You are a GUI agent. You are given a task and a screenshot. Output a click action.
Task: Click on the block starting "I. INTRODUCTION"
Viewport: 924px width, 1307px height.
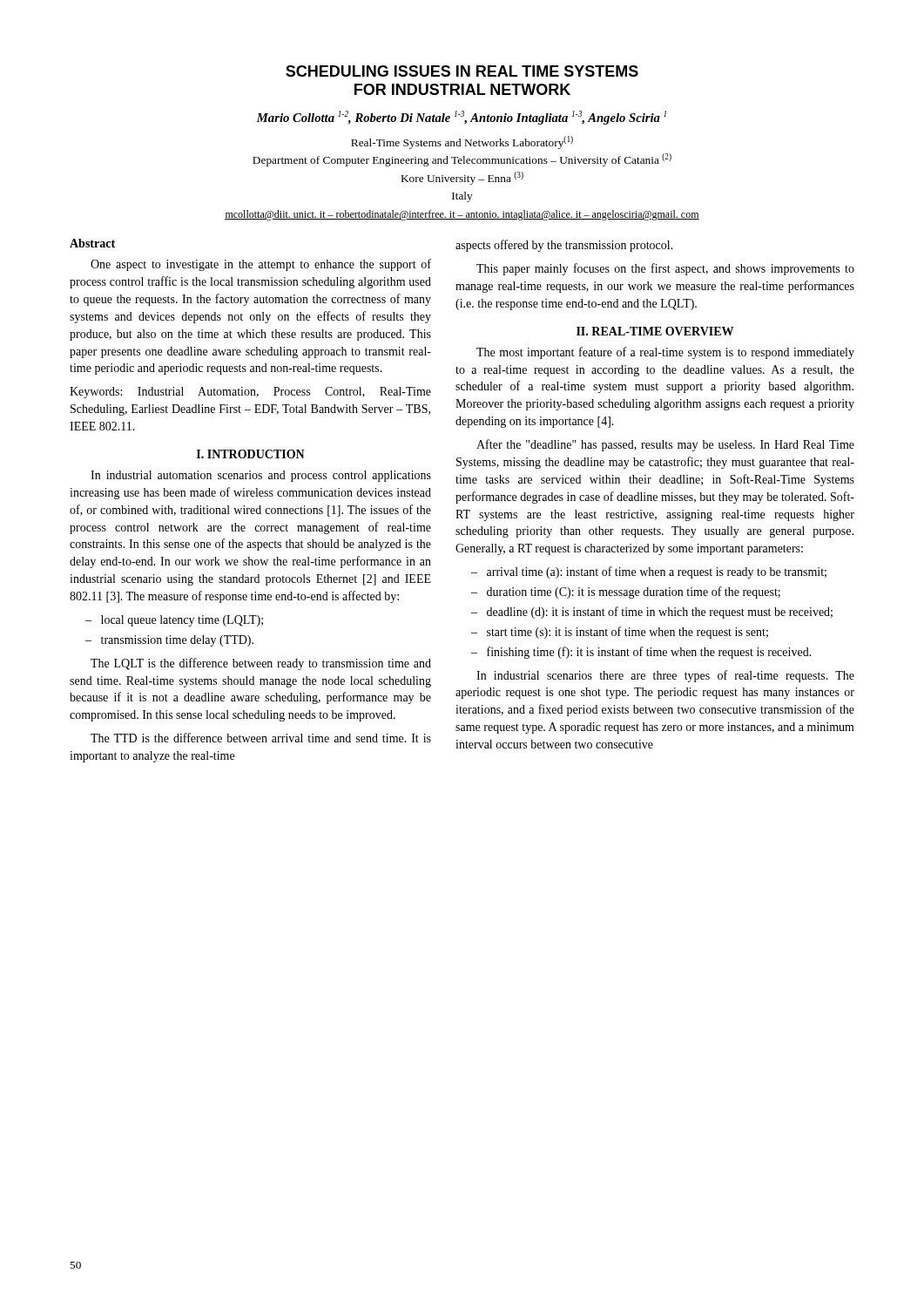coord(250,454)
